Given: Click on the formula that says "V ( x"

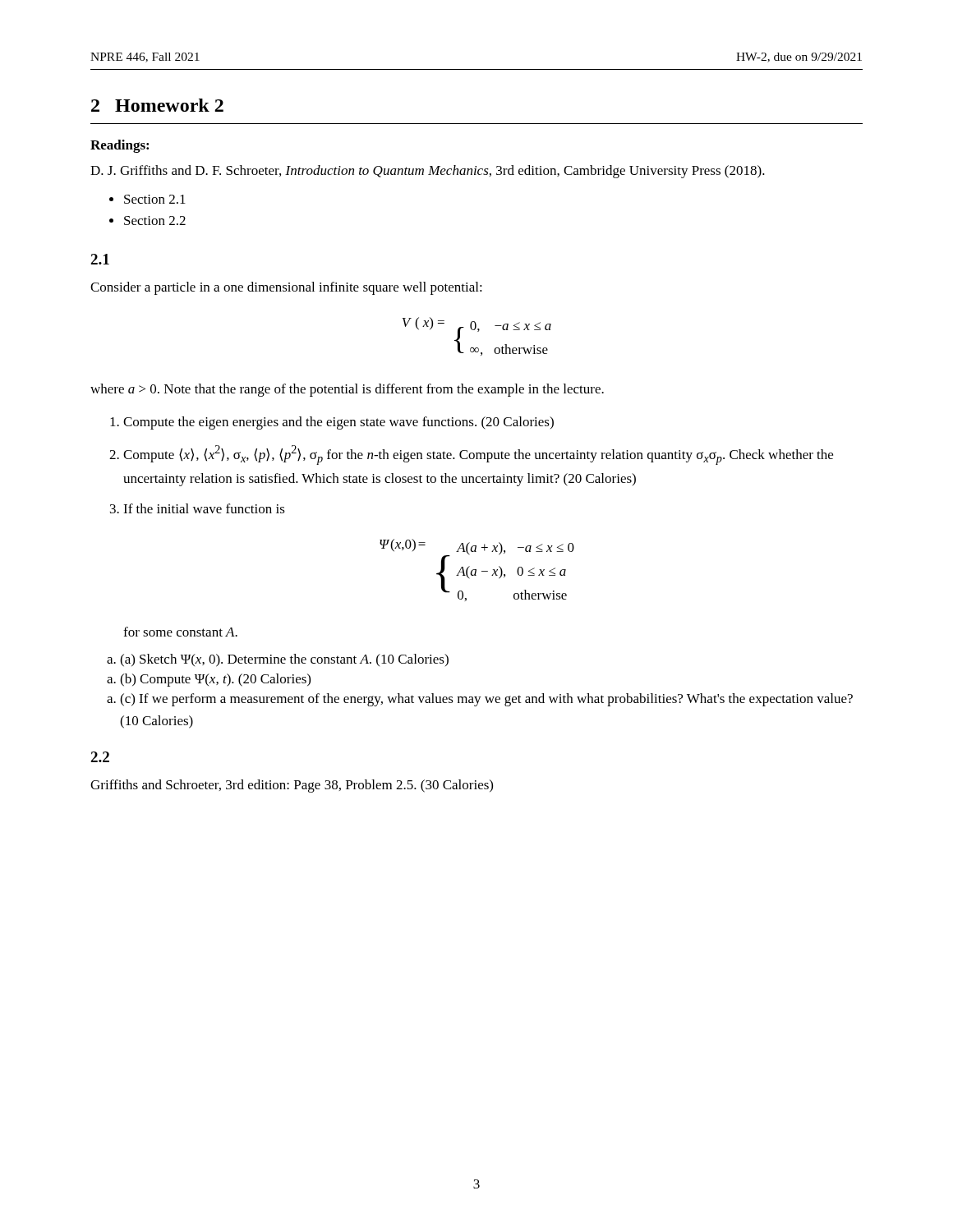Looking at the screenshot, I should [x=476, y=338].
